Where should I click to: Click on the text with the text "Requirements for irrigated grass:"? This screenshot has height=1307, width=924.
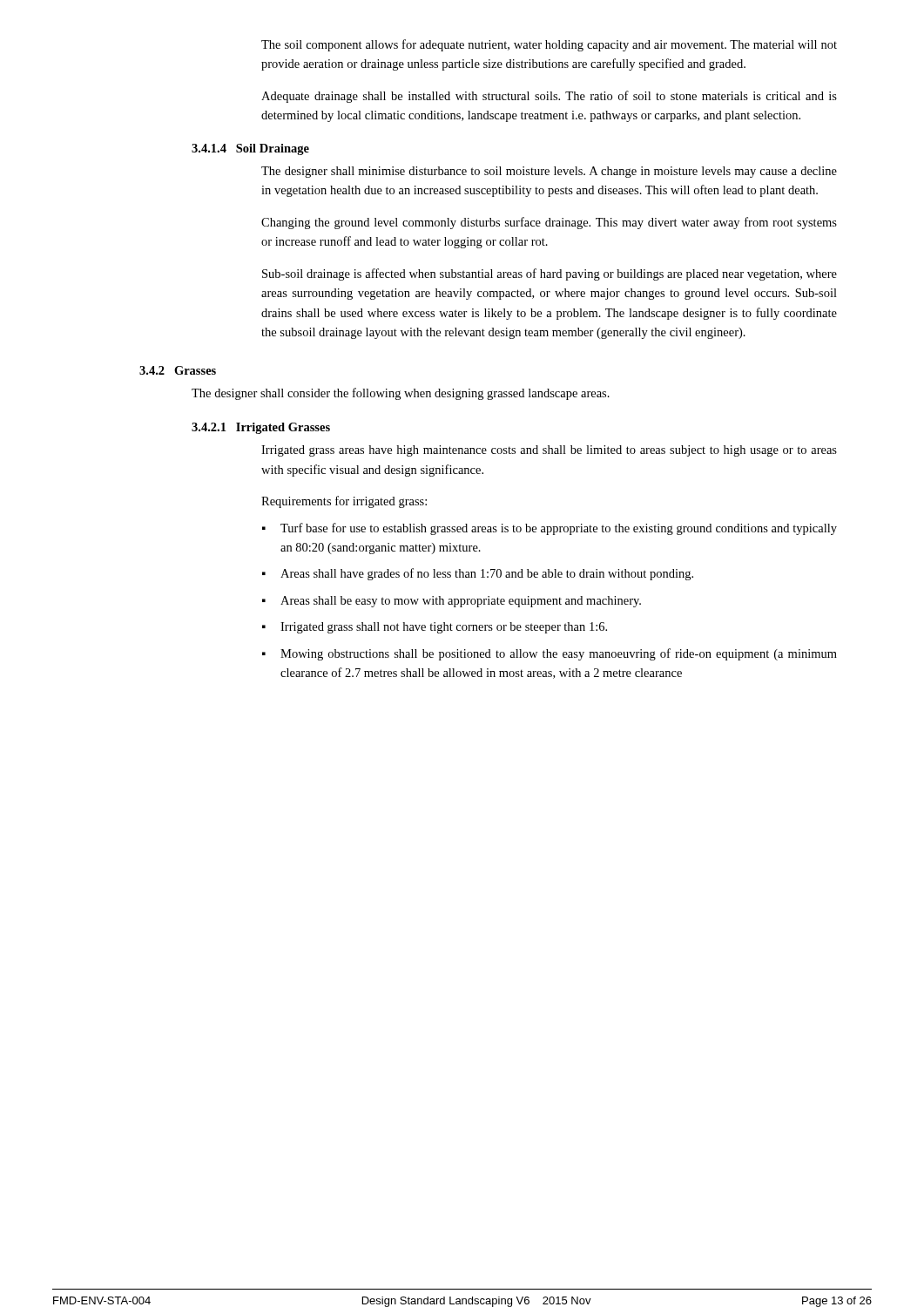345,501
